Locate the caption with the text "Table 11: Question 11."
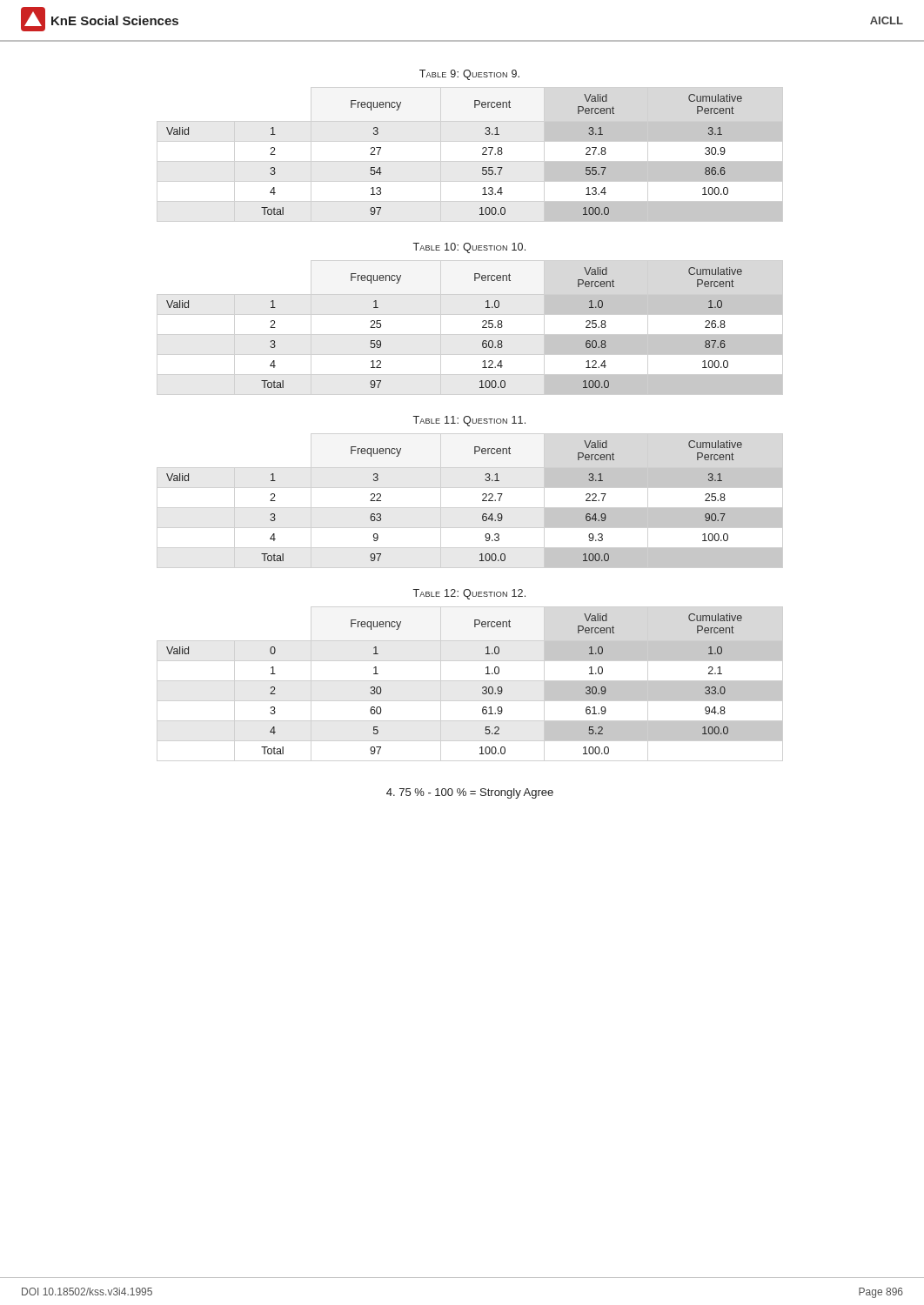The height and width of the screenshot is (1305, 924). (x=470, y=420)
